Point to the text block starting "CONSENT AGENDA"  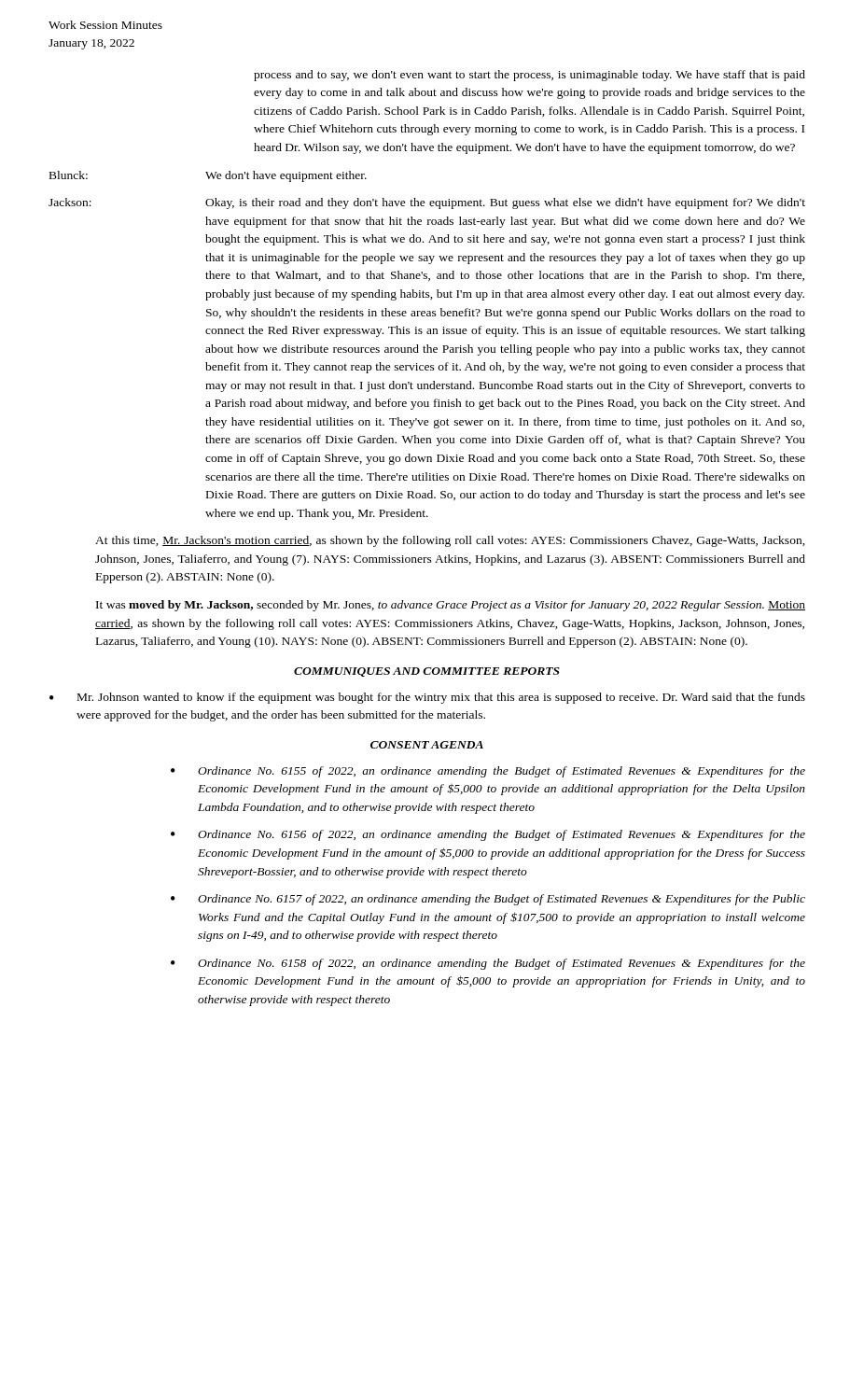tap(427, 744)
